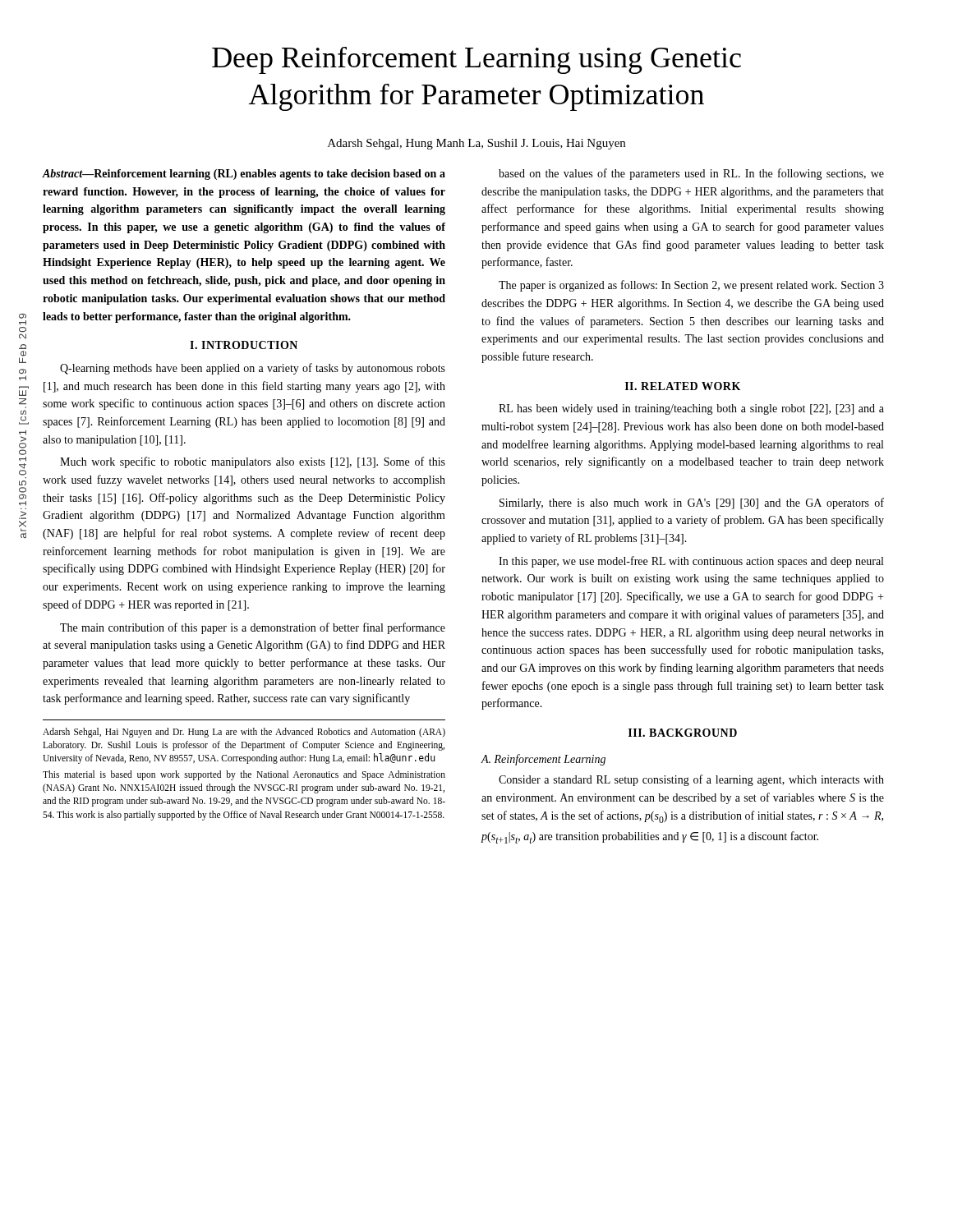Select the block starting "RL has been widely used in"

(683, 556)
